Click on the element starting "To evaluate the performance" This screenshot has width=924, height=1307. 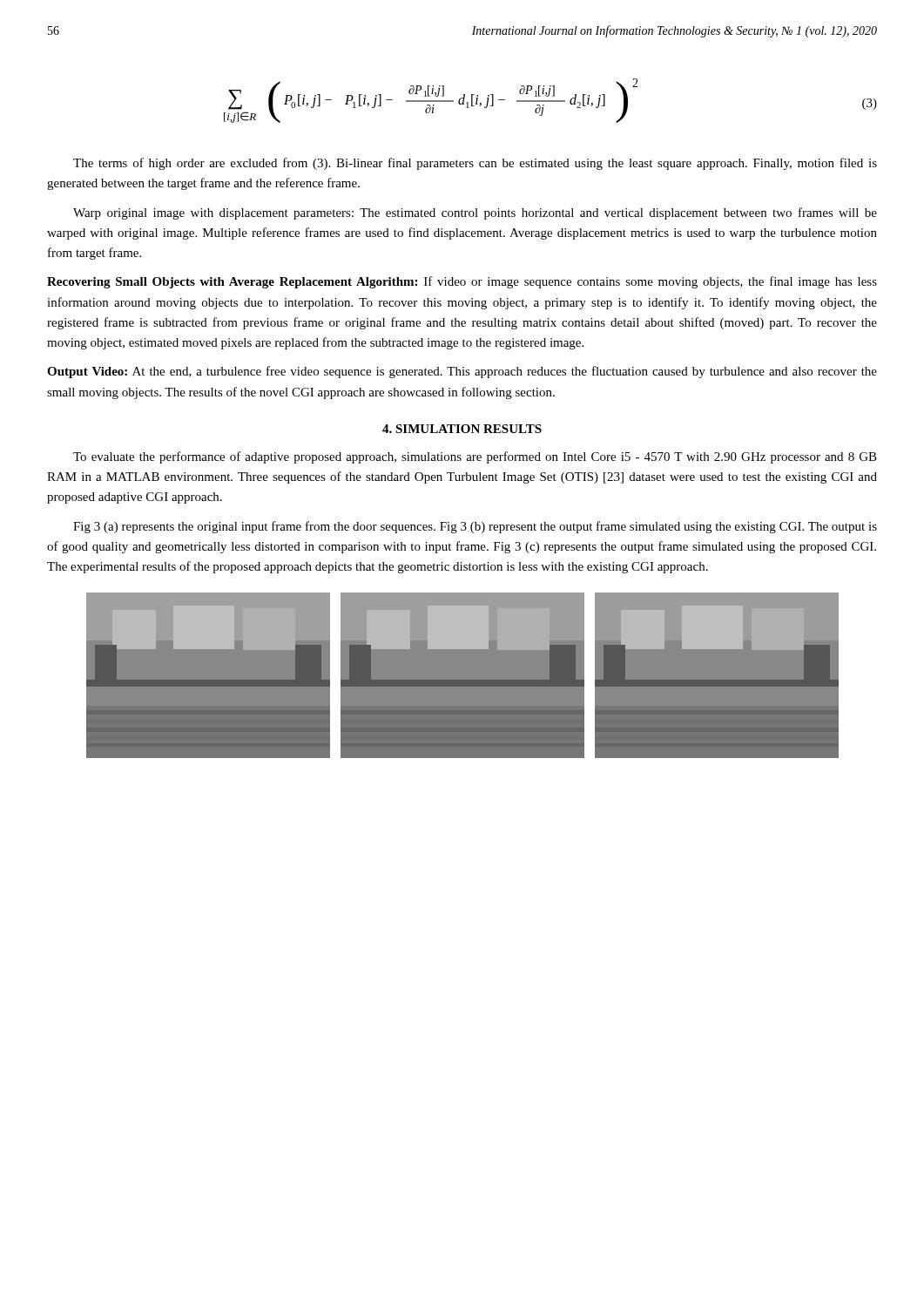[x=462, y=477]
